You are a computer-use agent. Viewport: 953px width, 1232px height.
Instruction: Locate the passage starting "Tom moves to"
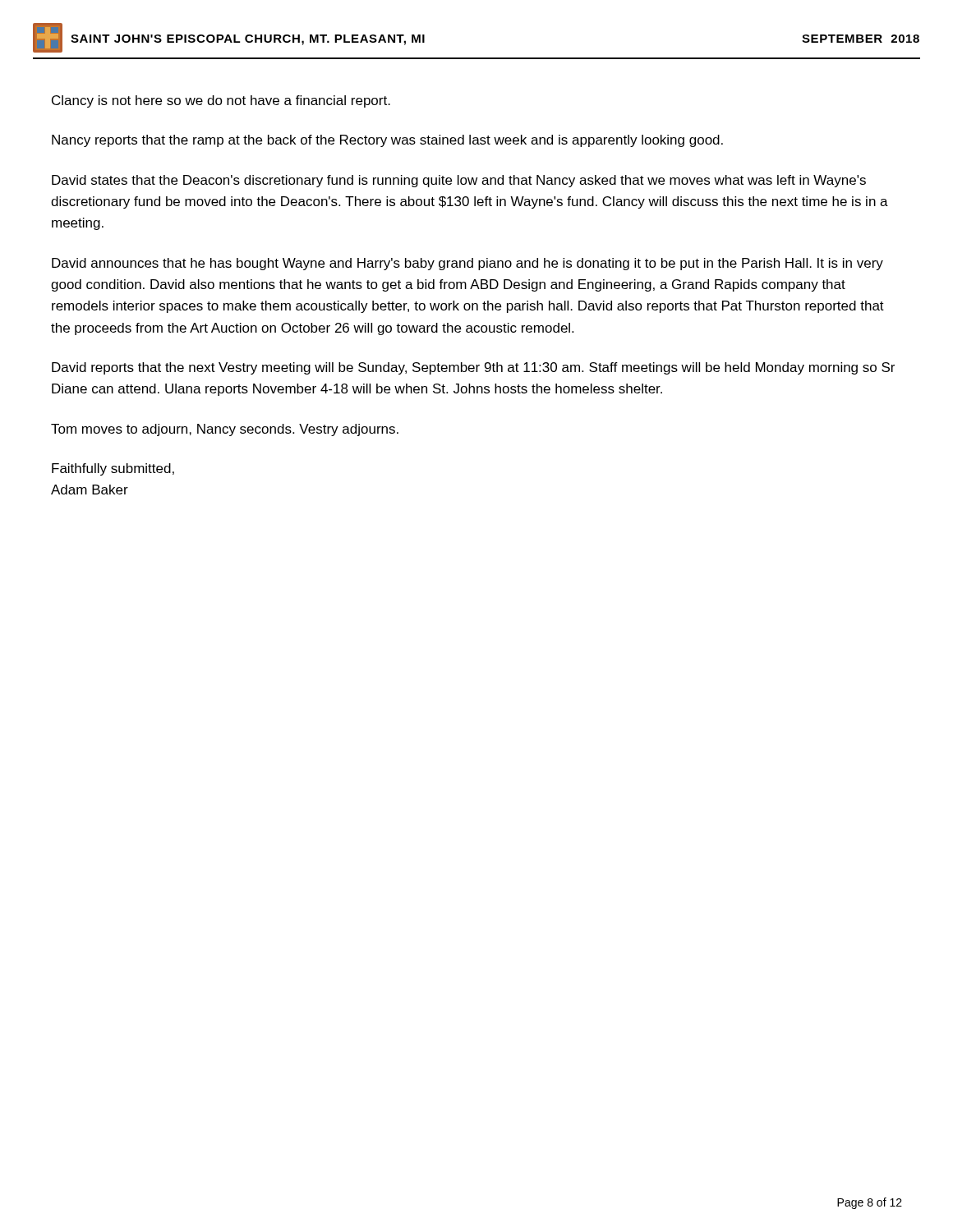[x=225, y=429]
